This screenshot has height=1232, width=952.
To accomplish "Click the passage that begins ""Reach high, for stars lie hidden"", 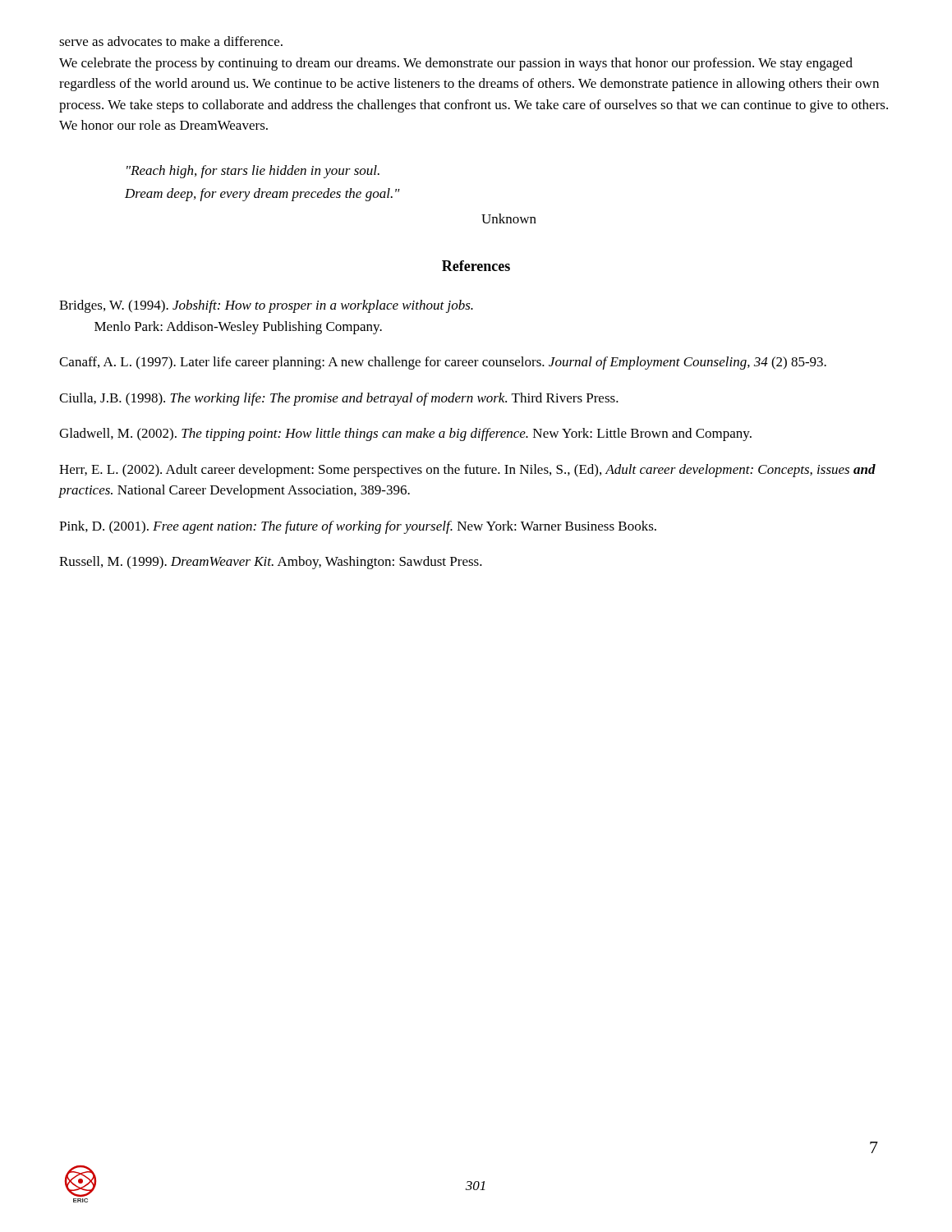I will point(253,172).
